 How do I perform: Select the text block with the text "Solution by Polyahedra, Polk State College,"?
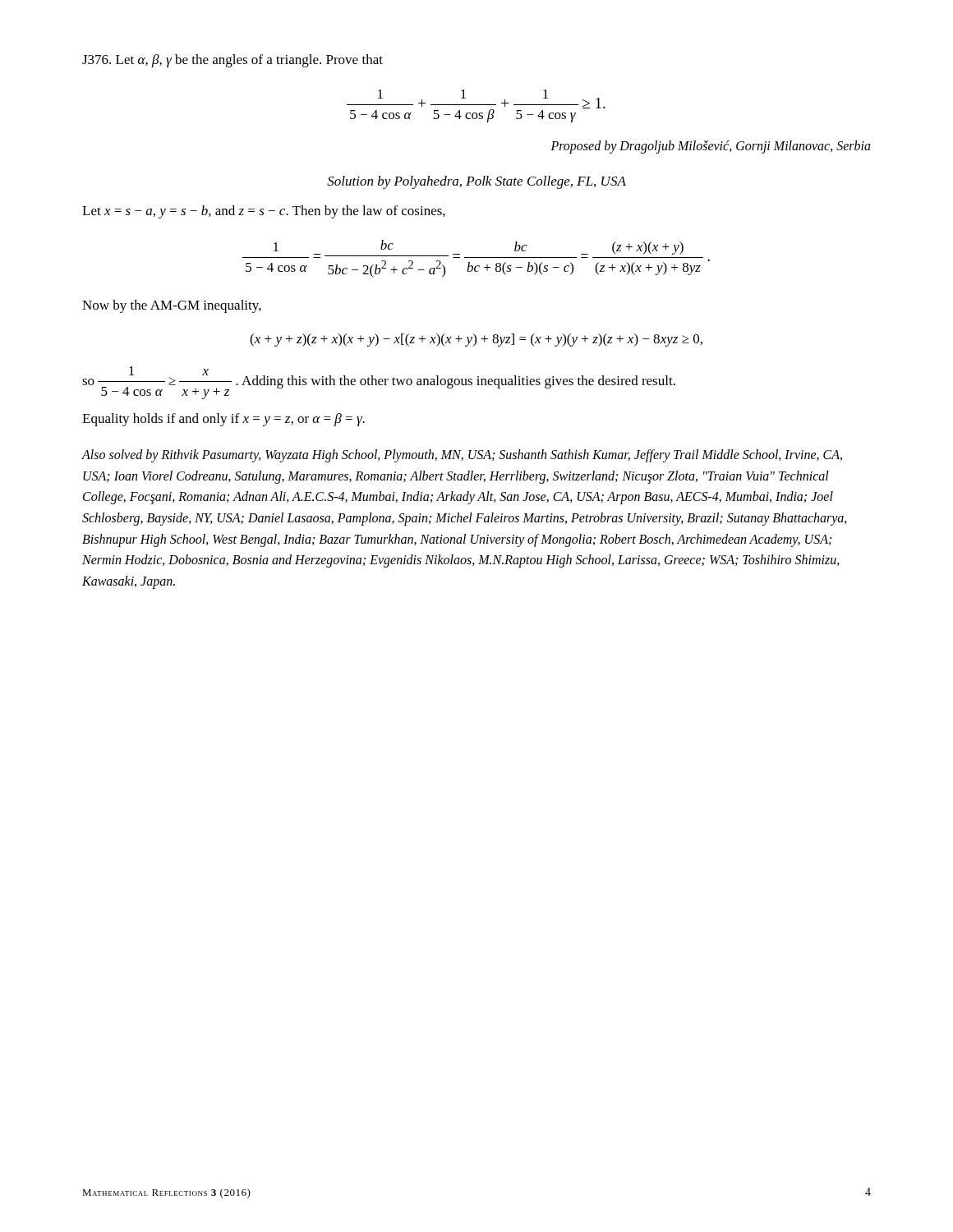pyautogui.click(x=476, y=181)
